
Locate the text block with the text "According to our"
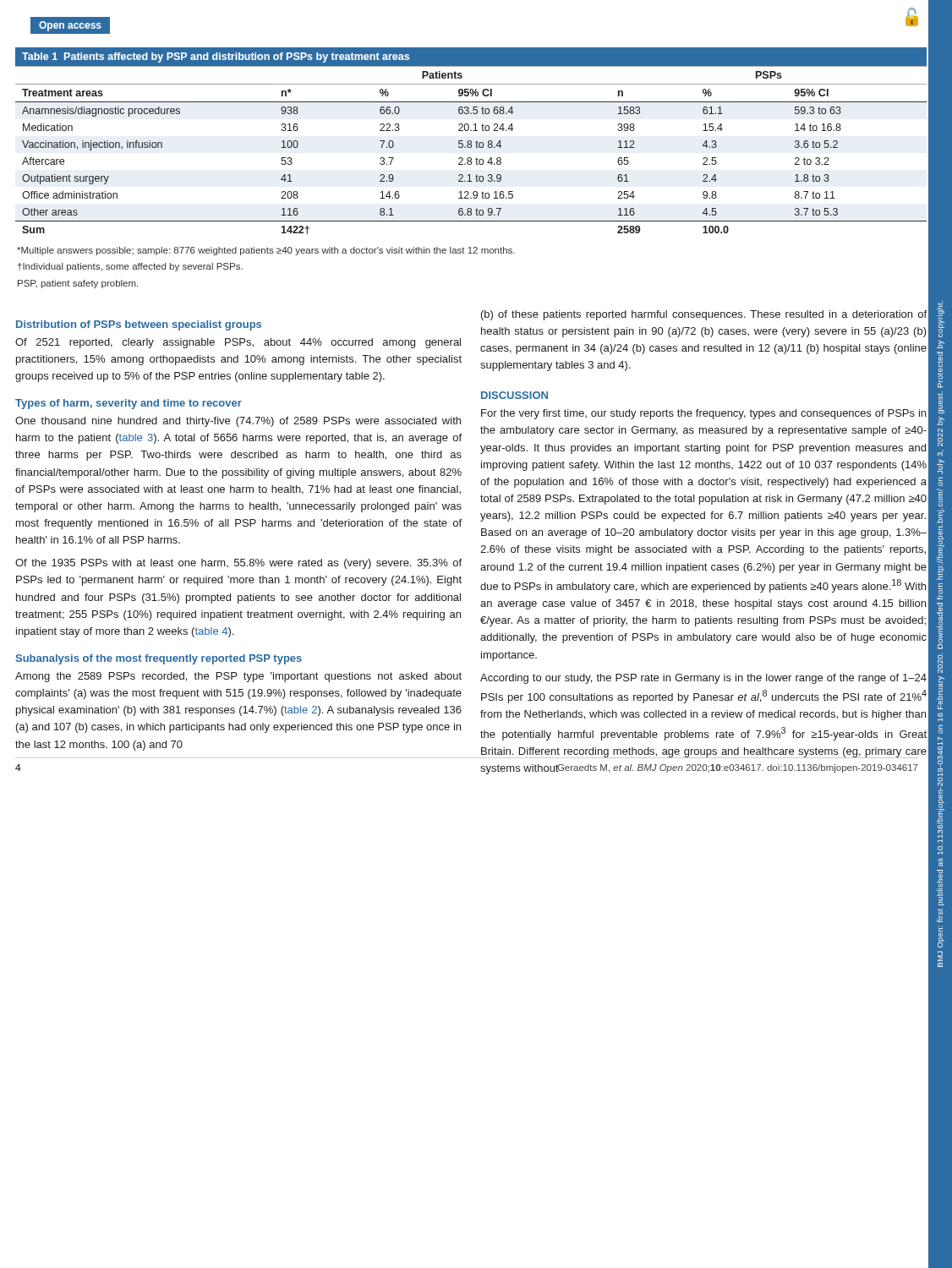tap(703, 723)
